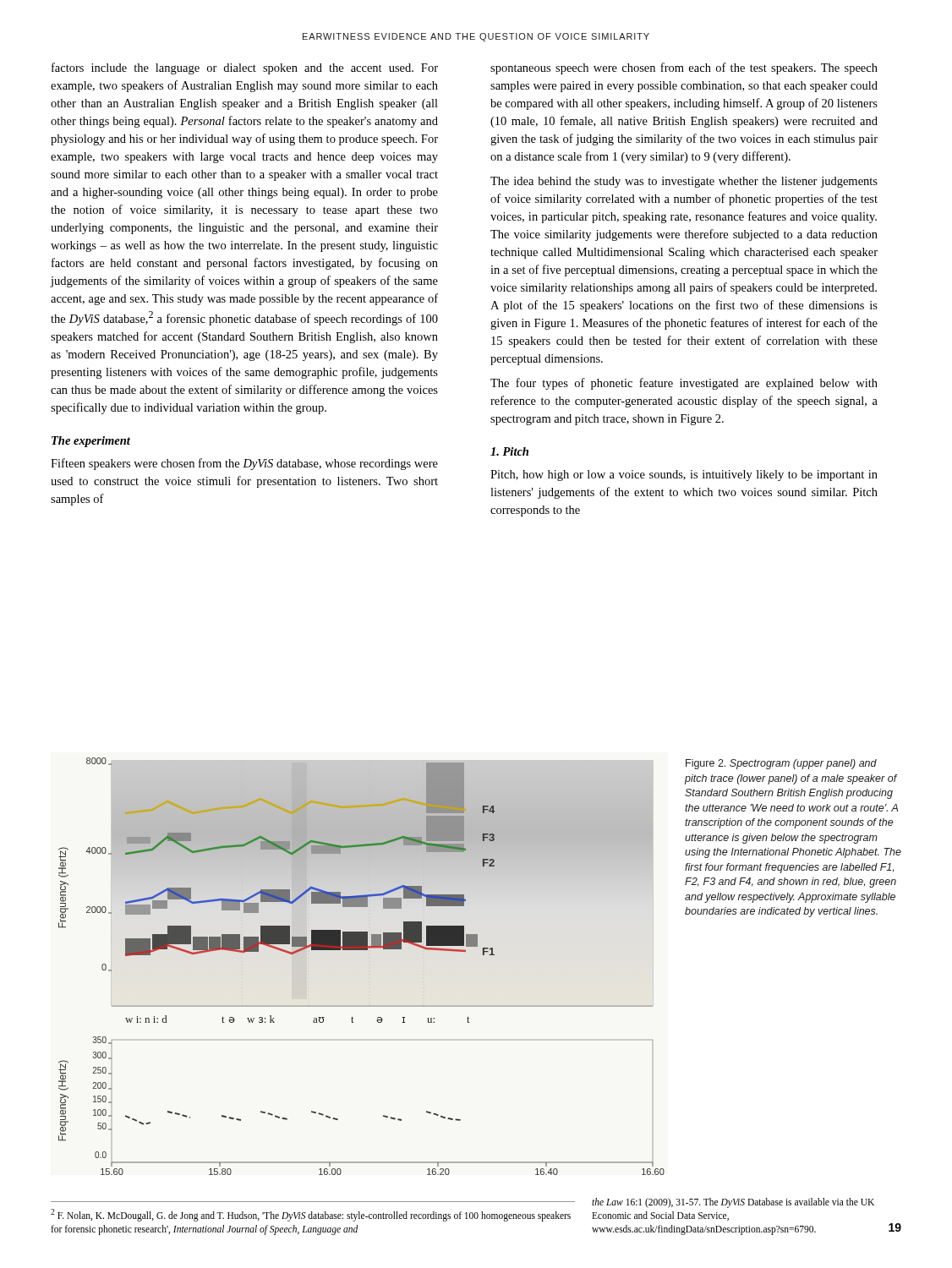Where is the passage that starts "spontaneous speech were"?
The width and height of the screenshot is (952, 1268).
[x=684, y=244]
